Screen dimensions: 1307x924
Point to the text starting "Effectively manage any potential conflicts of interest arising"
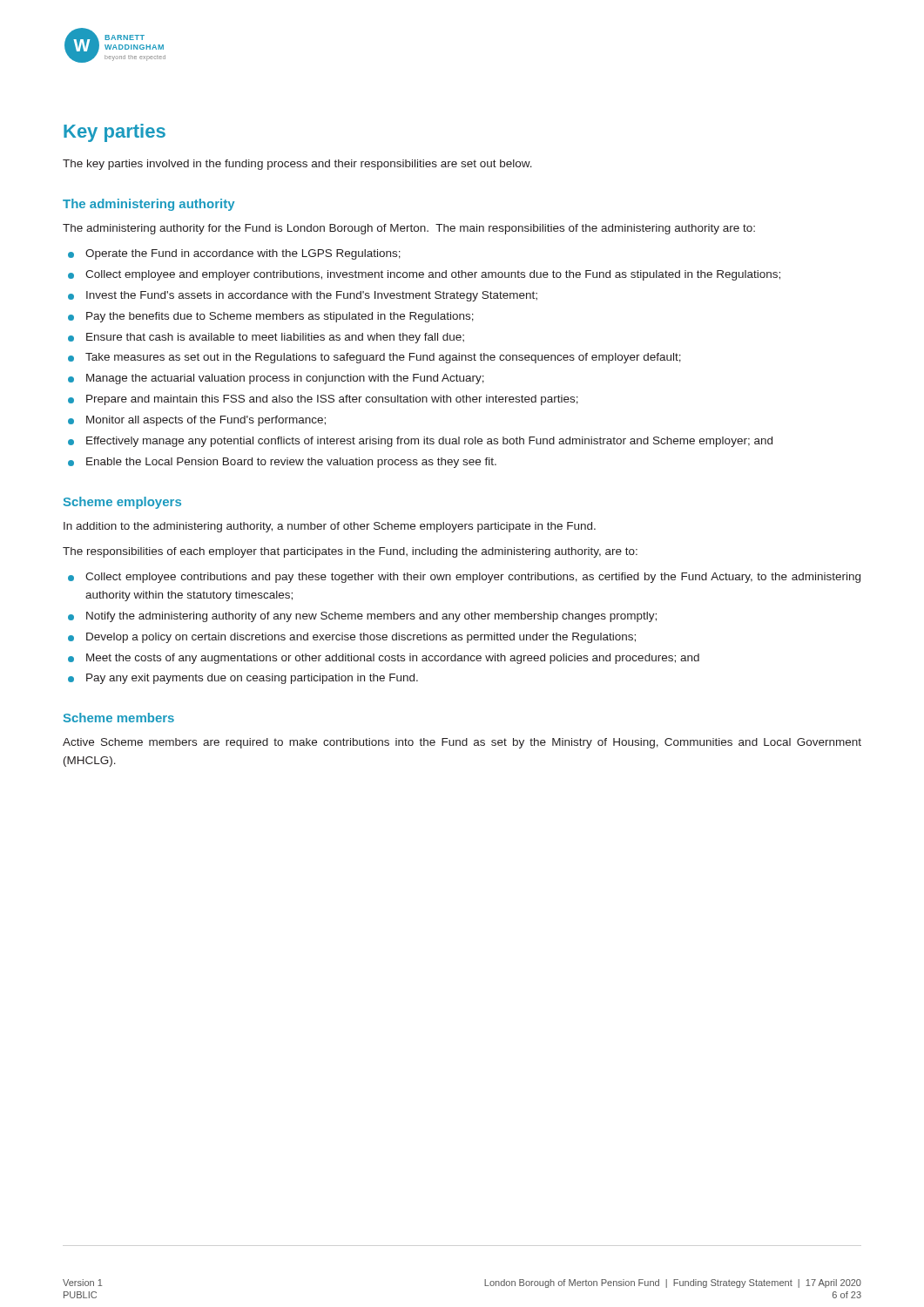click(x=429, y=441)
